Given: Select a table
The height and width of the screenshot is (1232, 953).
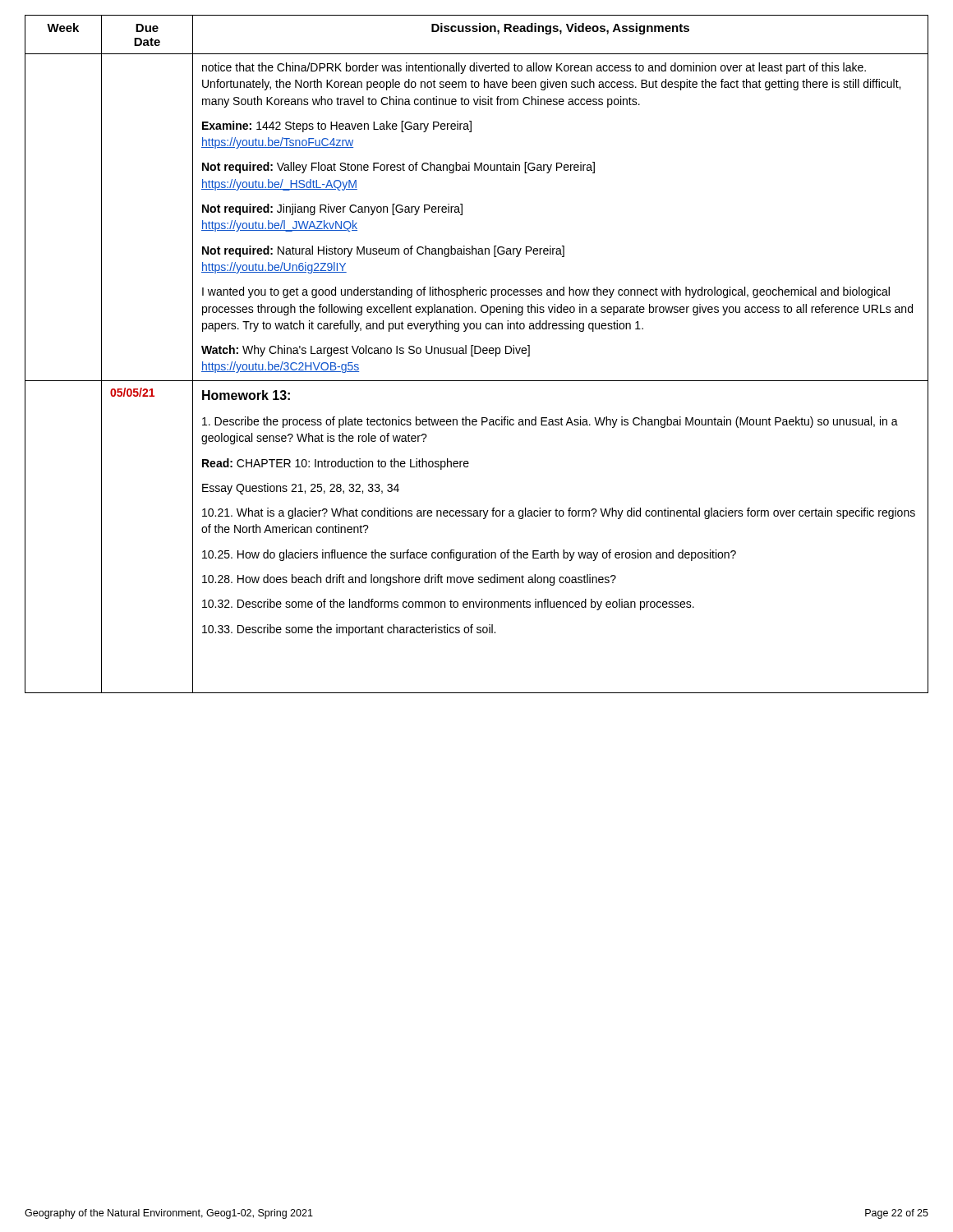Looking at the screenshot, I should tap(476, 354).
